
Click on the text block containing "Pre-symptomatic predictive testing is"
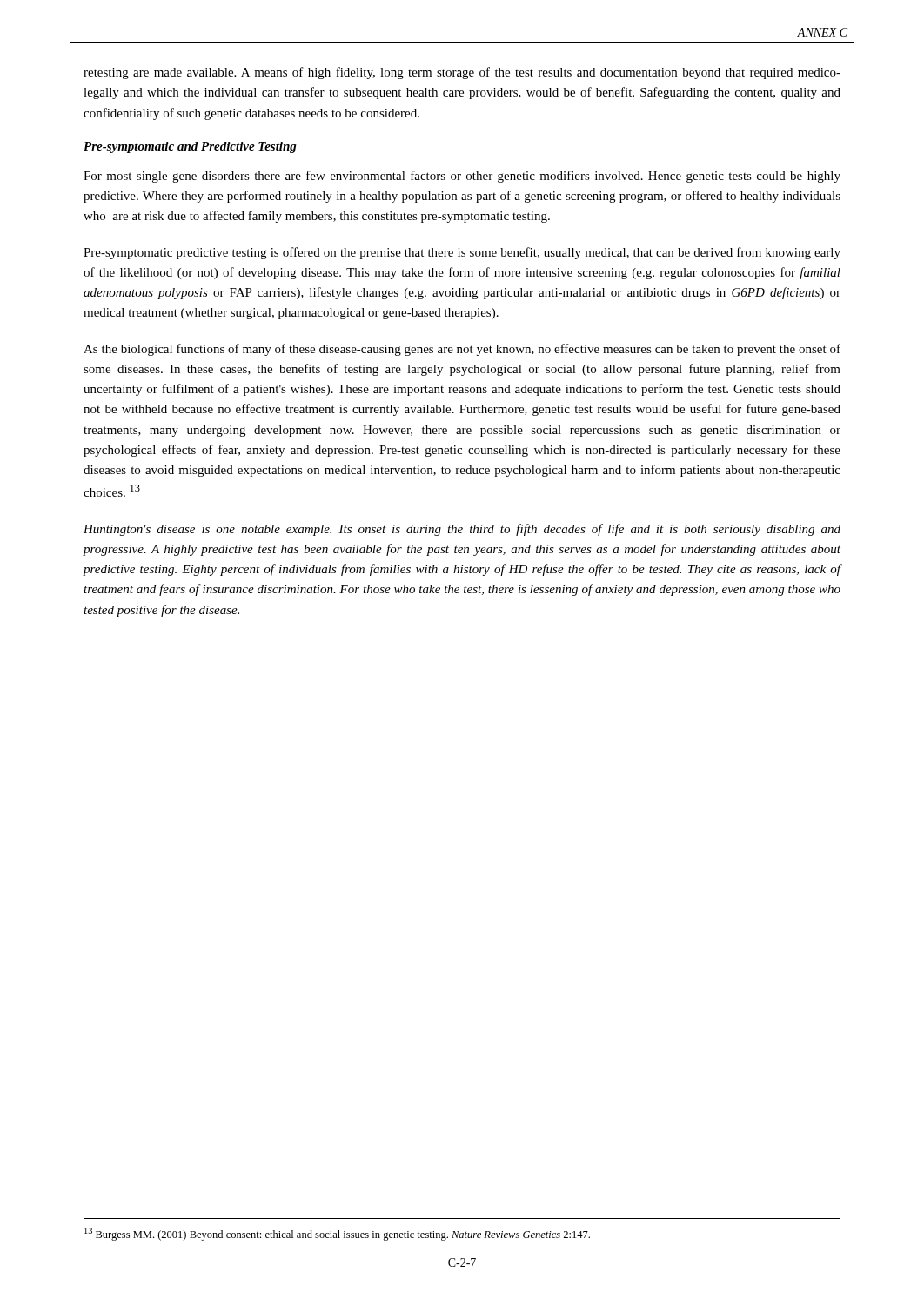click(462, 282)
